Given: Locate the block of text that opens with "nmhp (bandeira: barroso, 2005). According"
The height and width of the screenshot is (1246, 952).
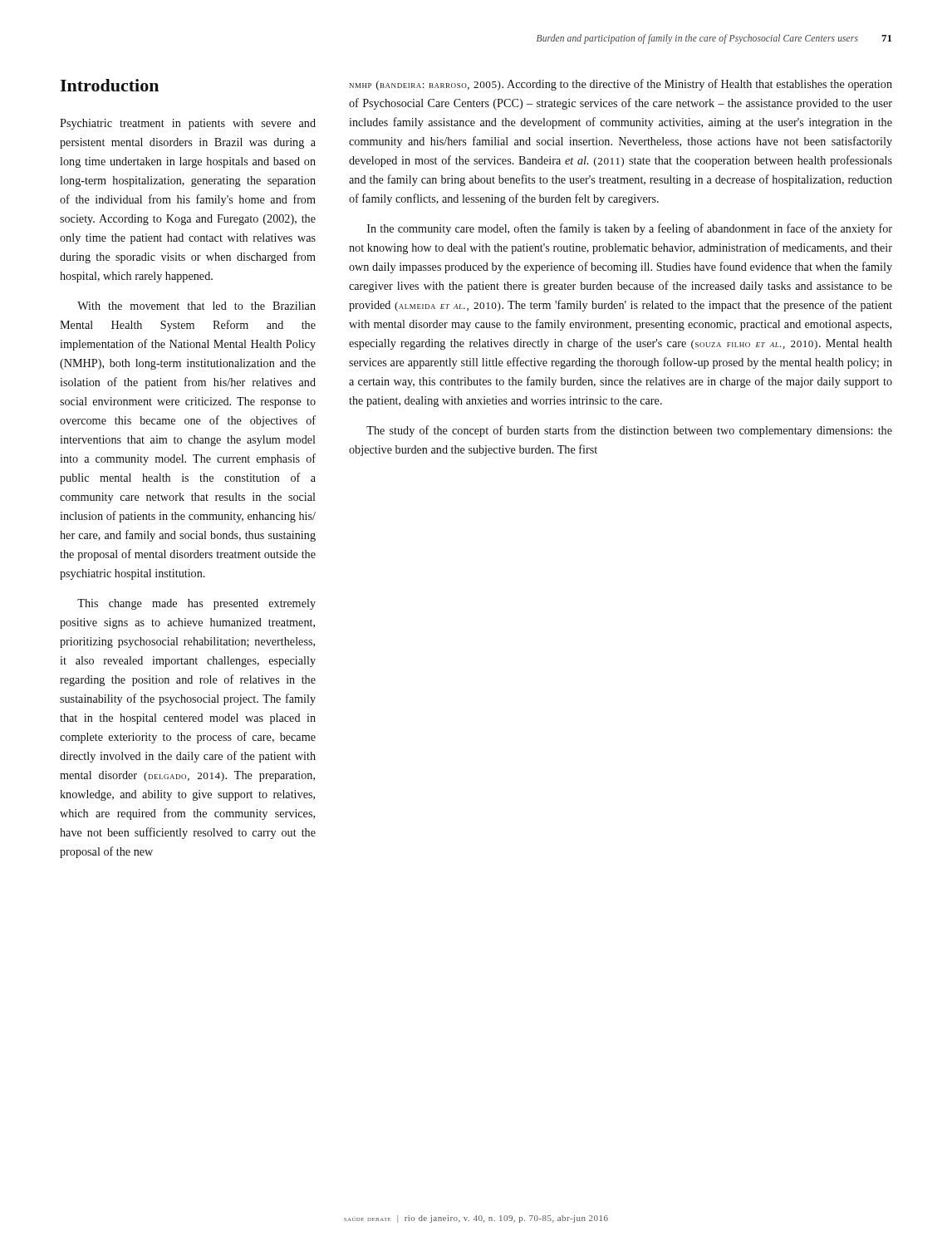Looking at the screenshot, I should point(621,142).
